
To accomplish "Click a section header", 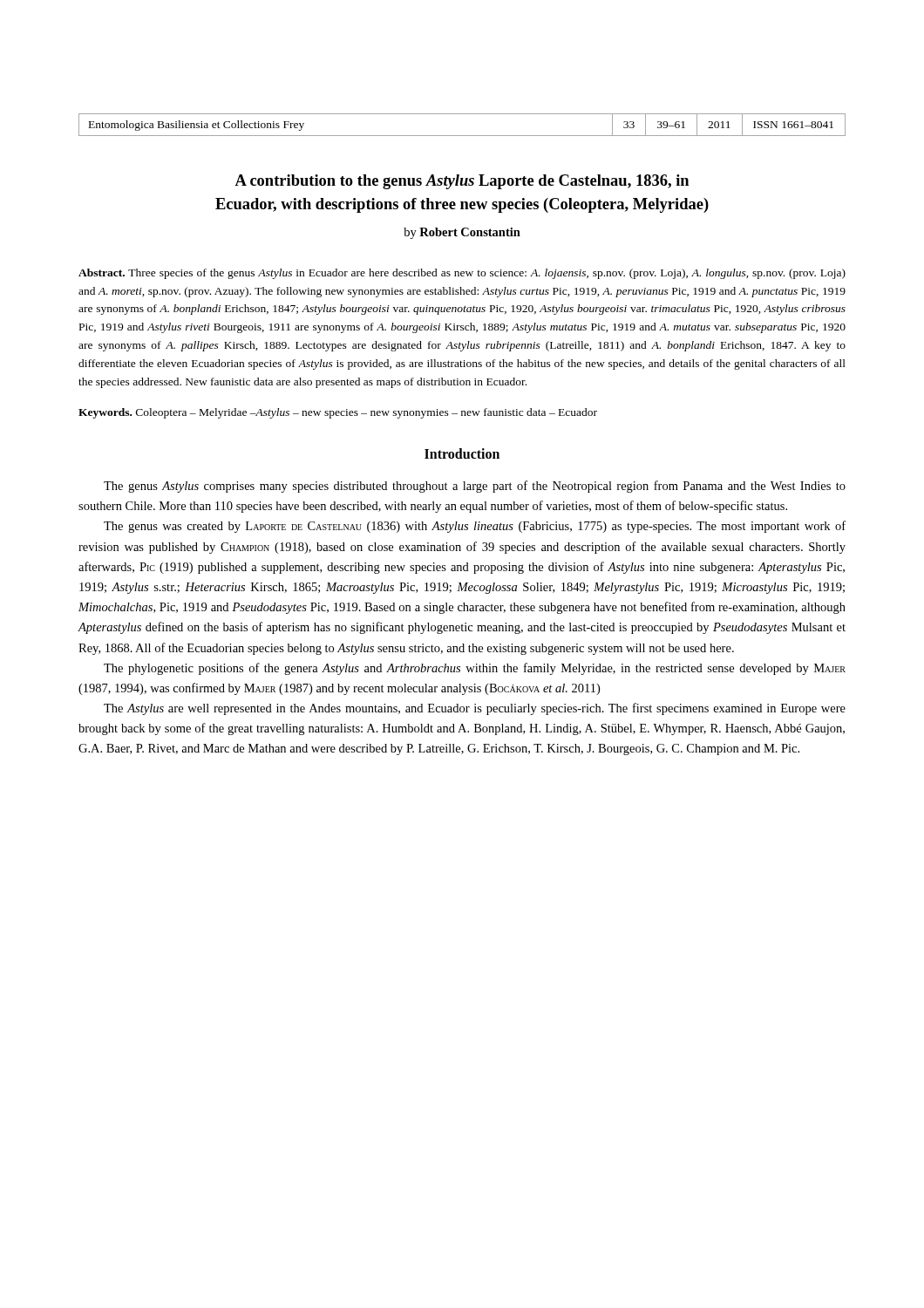I will pos(462,454).
